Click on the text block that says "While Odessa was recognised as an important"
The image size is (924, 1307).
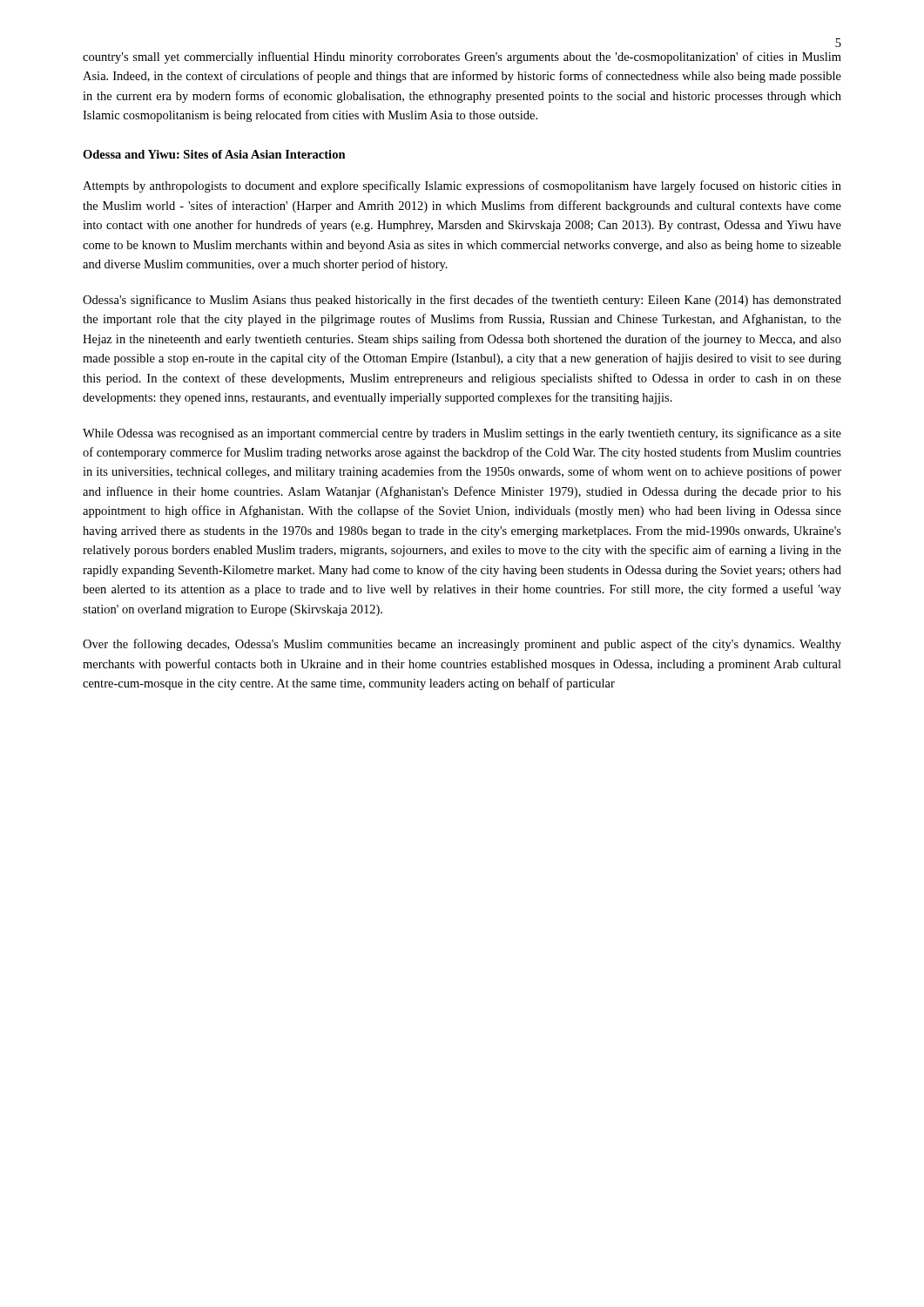pyautogui.click(x=462, y=521)
